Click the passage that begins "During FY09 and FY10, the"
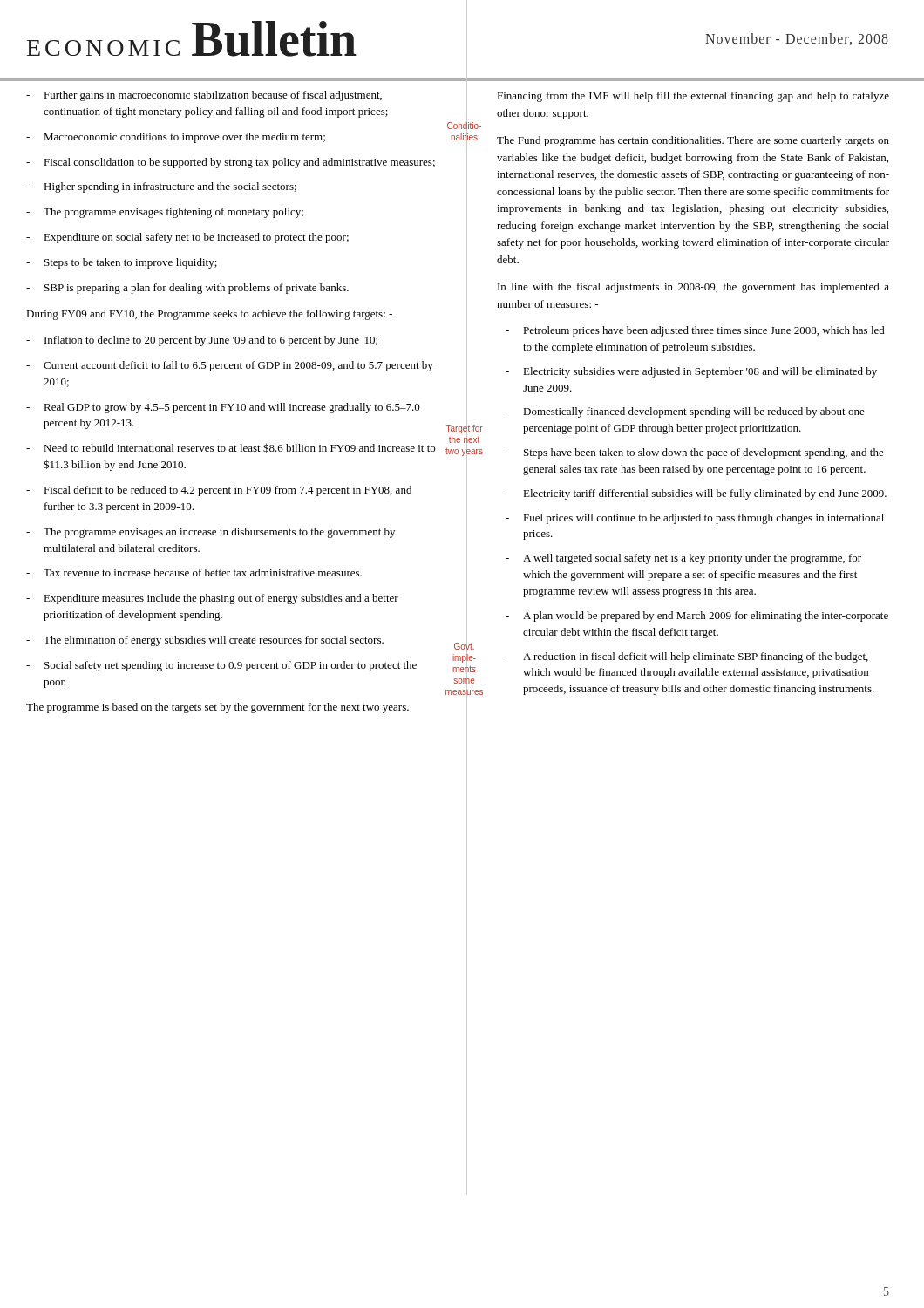This screenshot has height=1308, width=924. [209, 313]
